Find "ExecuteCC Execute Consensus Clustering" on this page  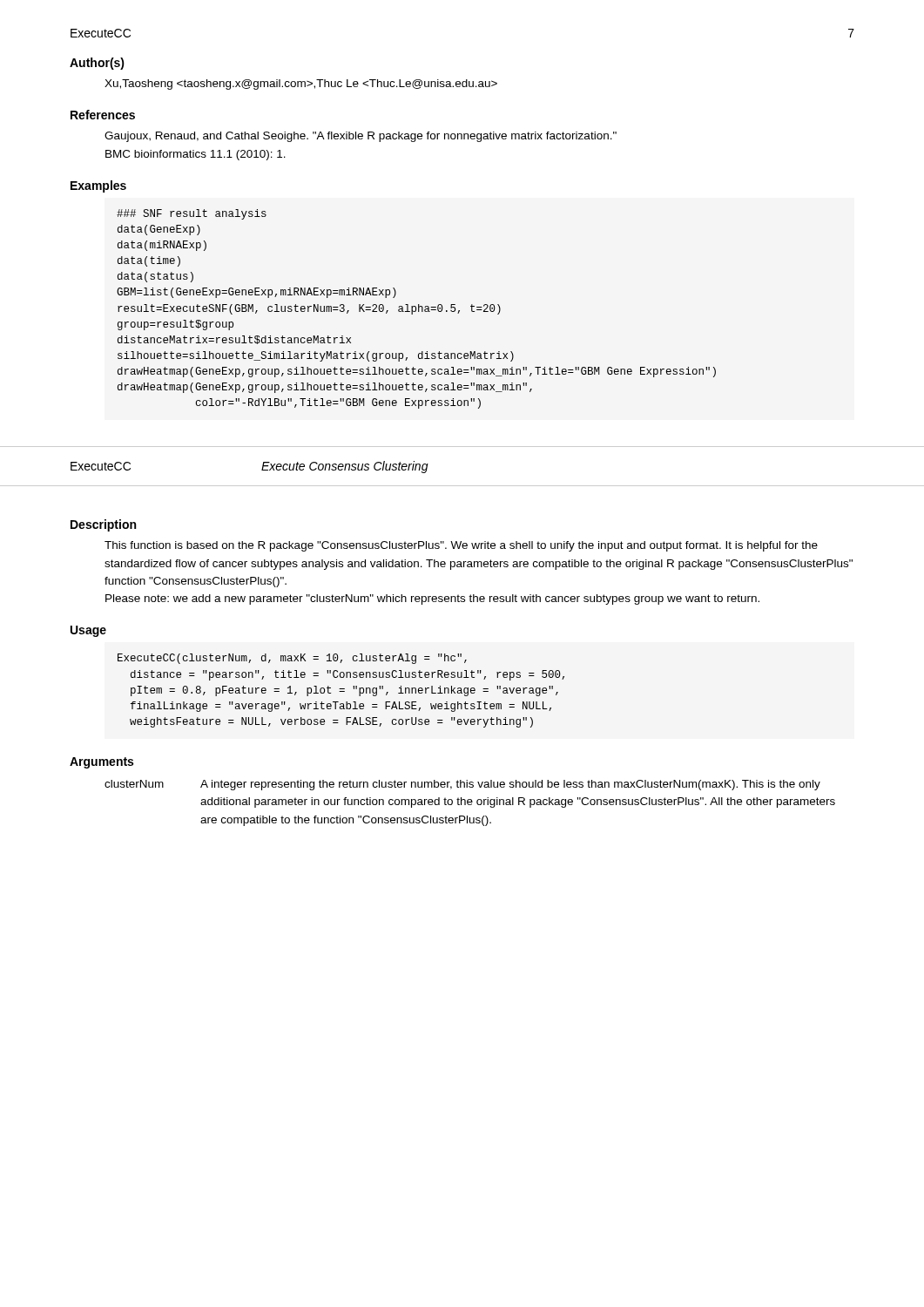pyautogui.click(x=101, y=467)
